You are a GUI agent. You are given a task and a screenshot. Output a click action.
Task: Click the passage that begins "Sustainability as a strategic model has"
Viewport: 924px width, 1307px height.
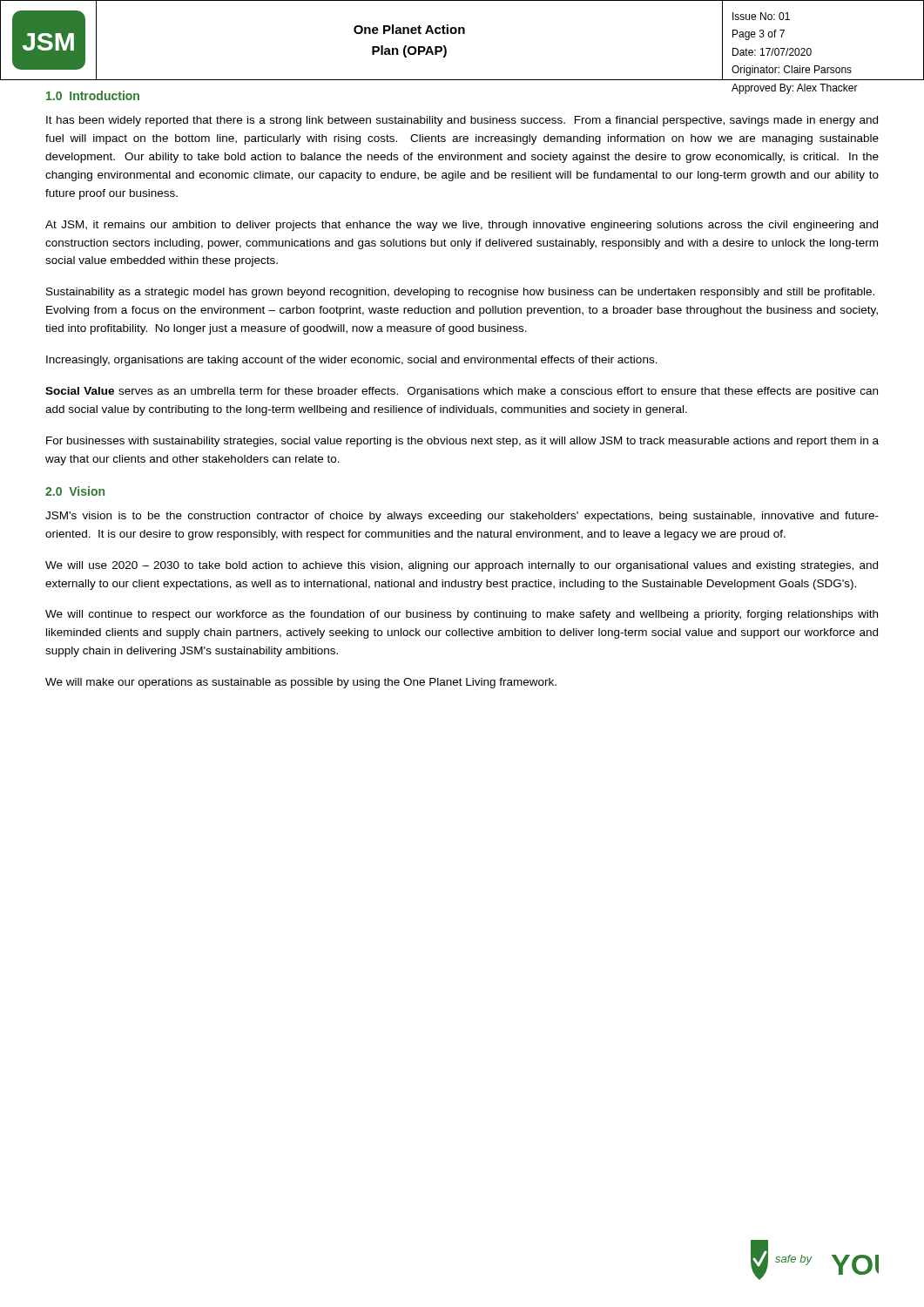pos(462,310)
